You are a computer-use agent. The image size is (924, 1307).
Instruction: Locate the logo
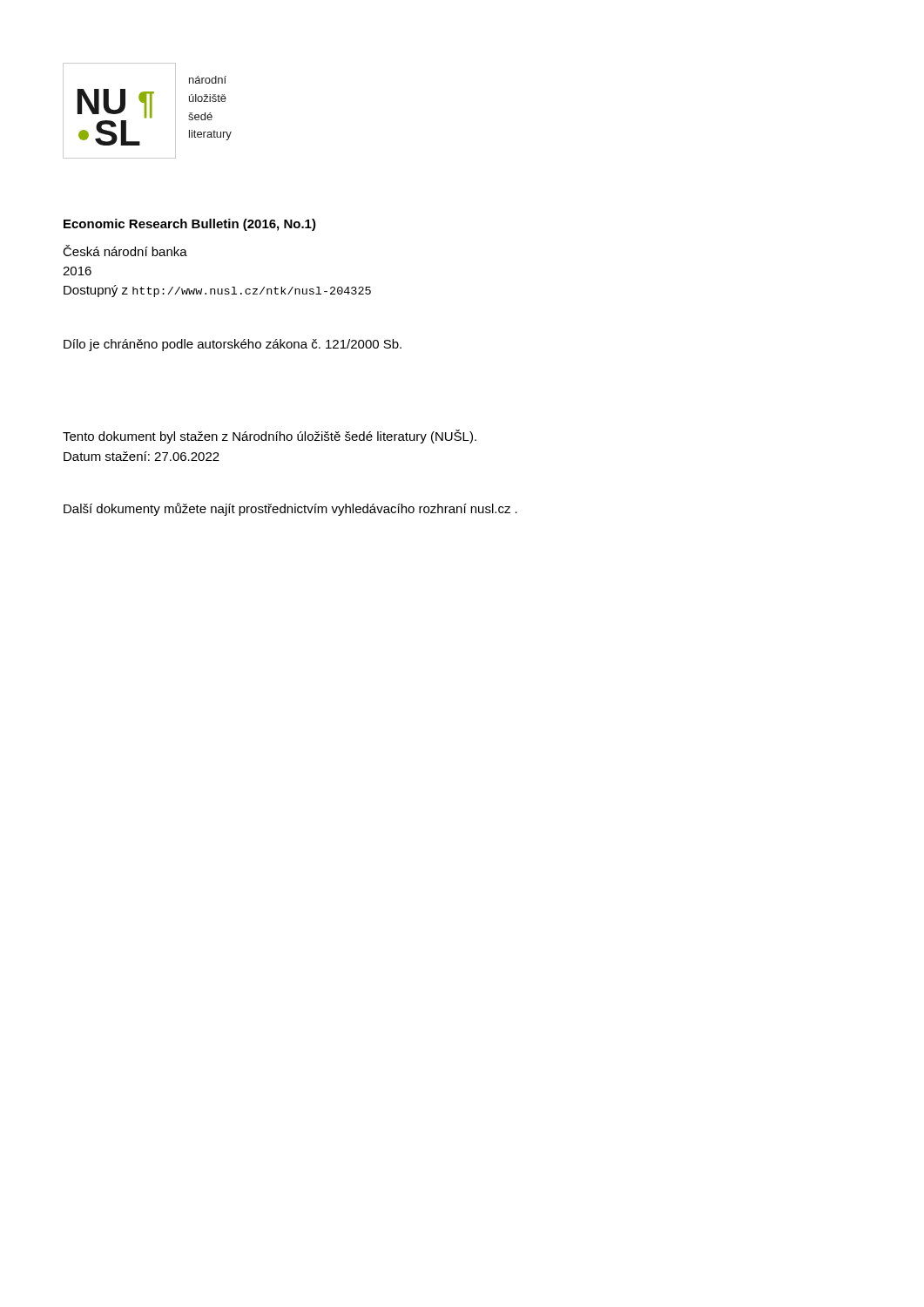point(147,111)
